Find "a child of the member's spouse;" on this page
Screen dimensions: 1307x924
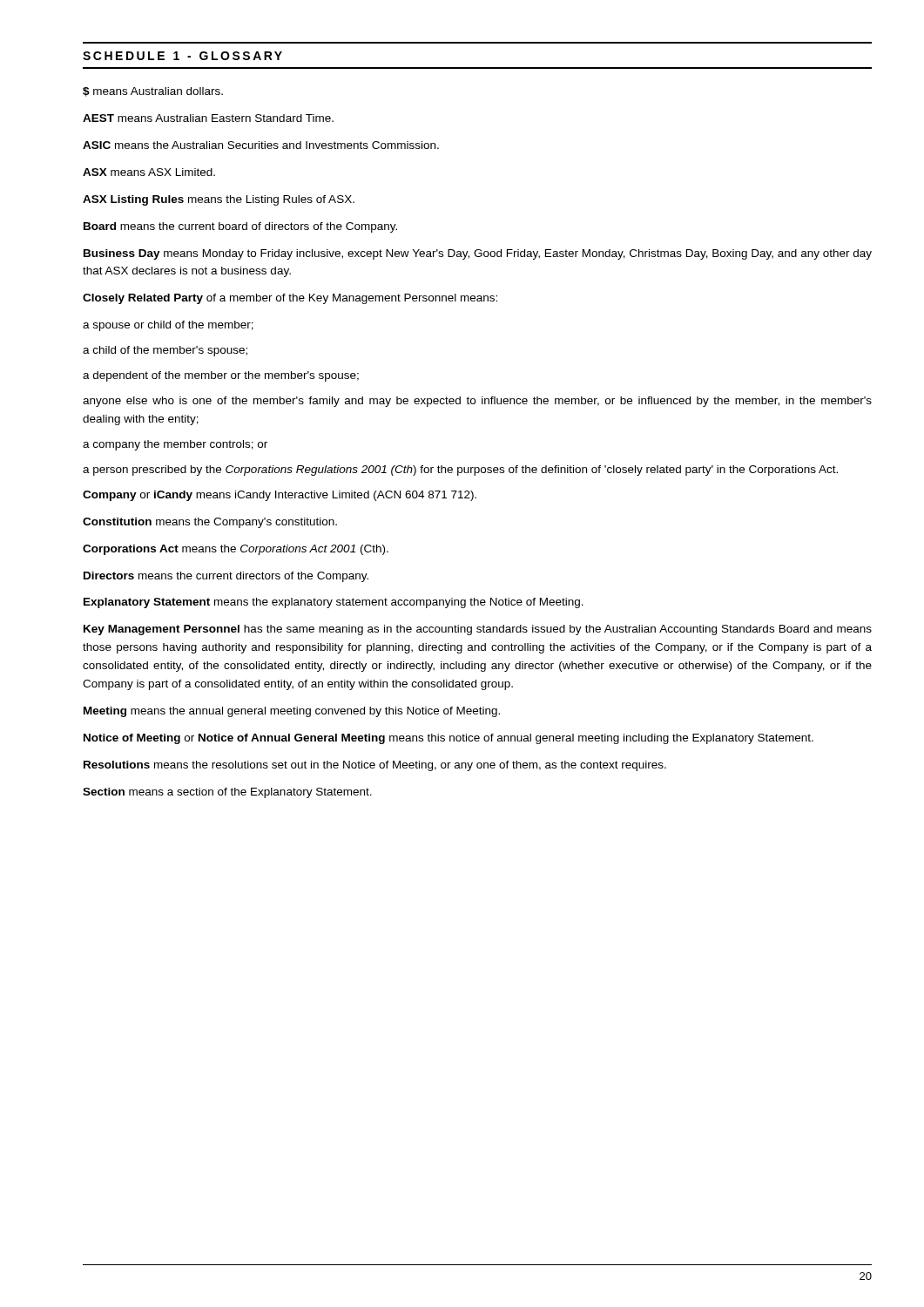[166, 350]
